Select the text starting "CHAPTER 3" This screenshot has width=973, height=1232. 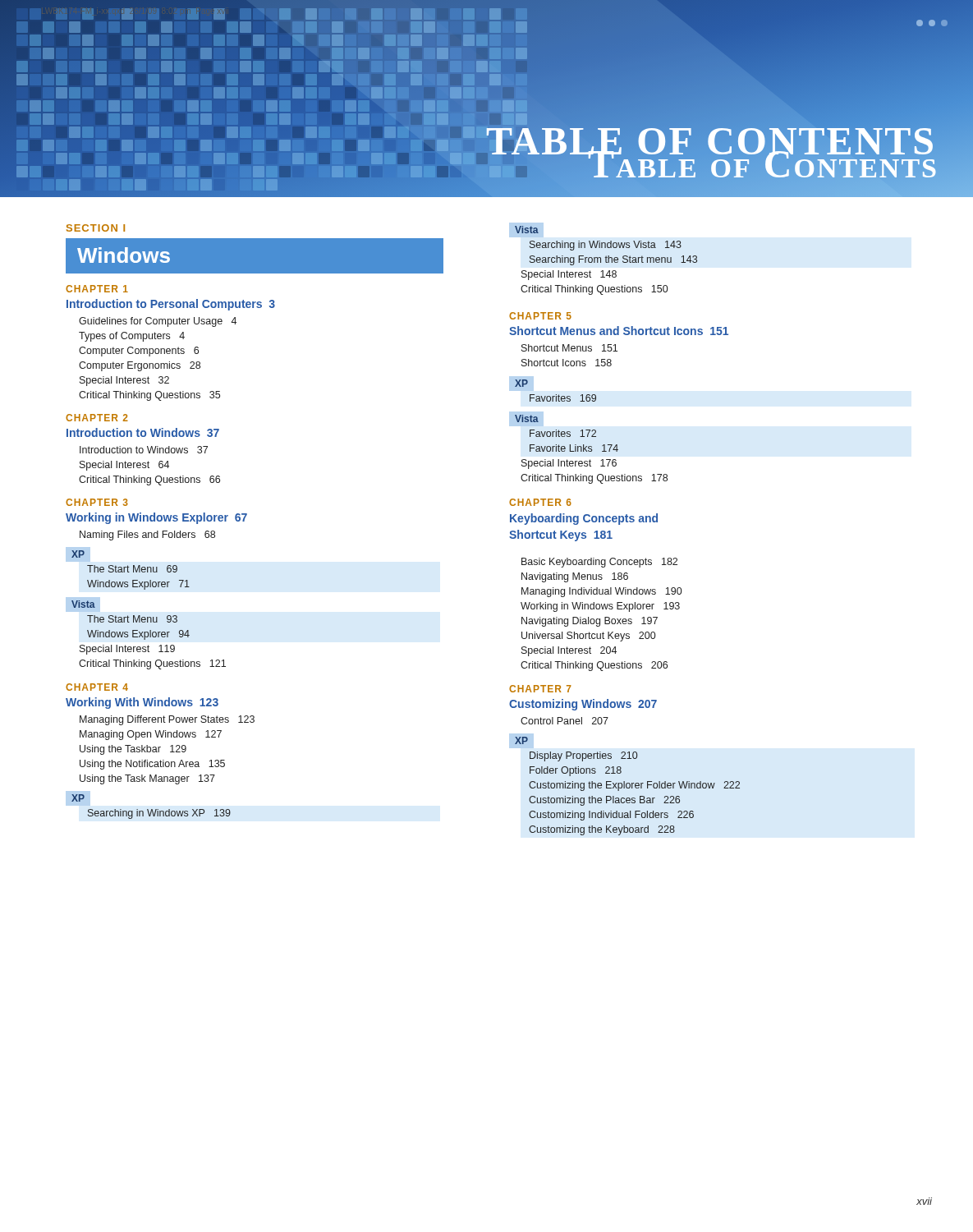click(97, 503)
